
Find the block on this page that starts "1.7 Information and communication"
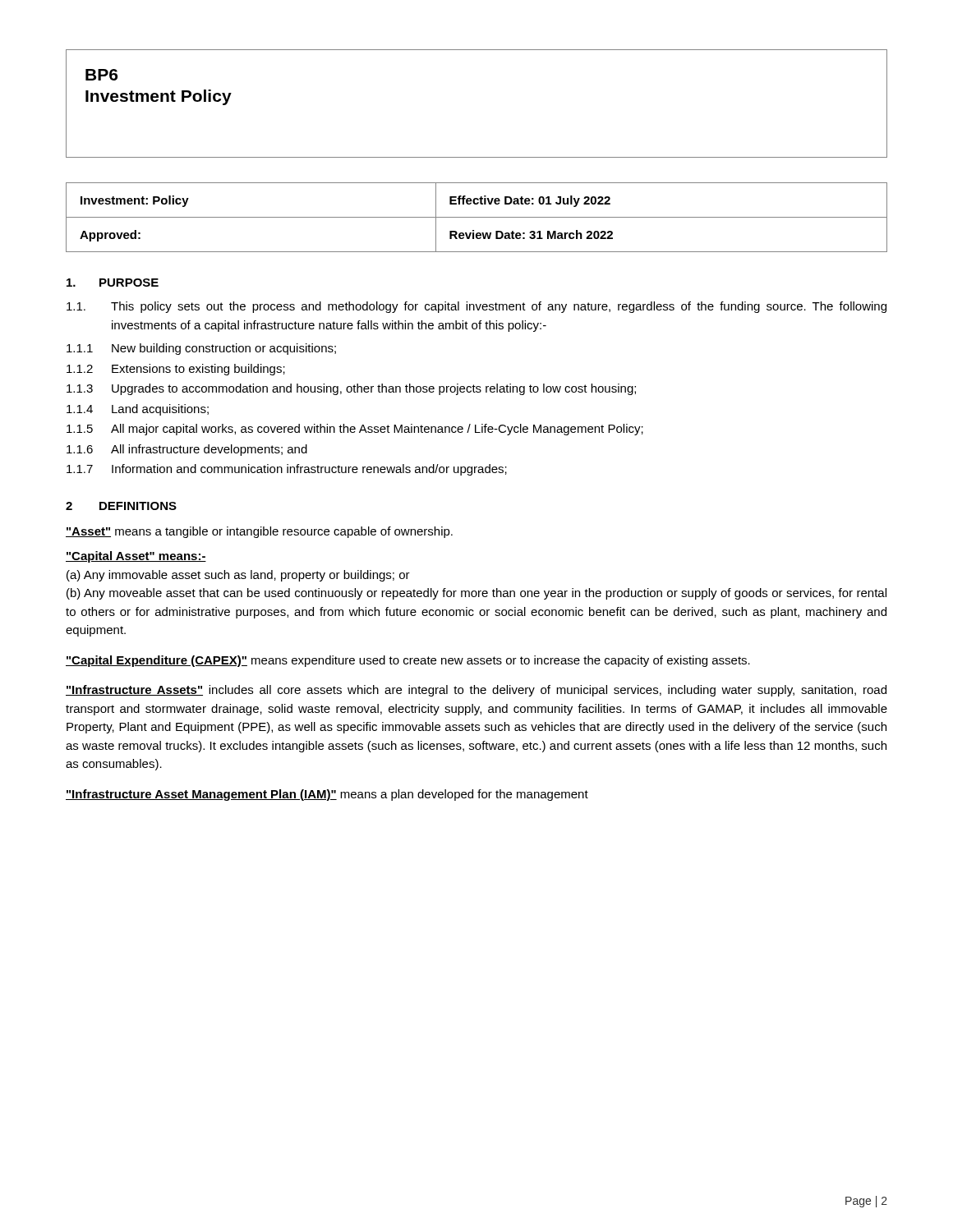tap(476, 469)
